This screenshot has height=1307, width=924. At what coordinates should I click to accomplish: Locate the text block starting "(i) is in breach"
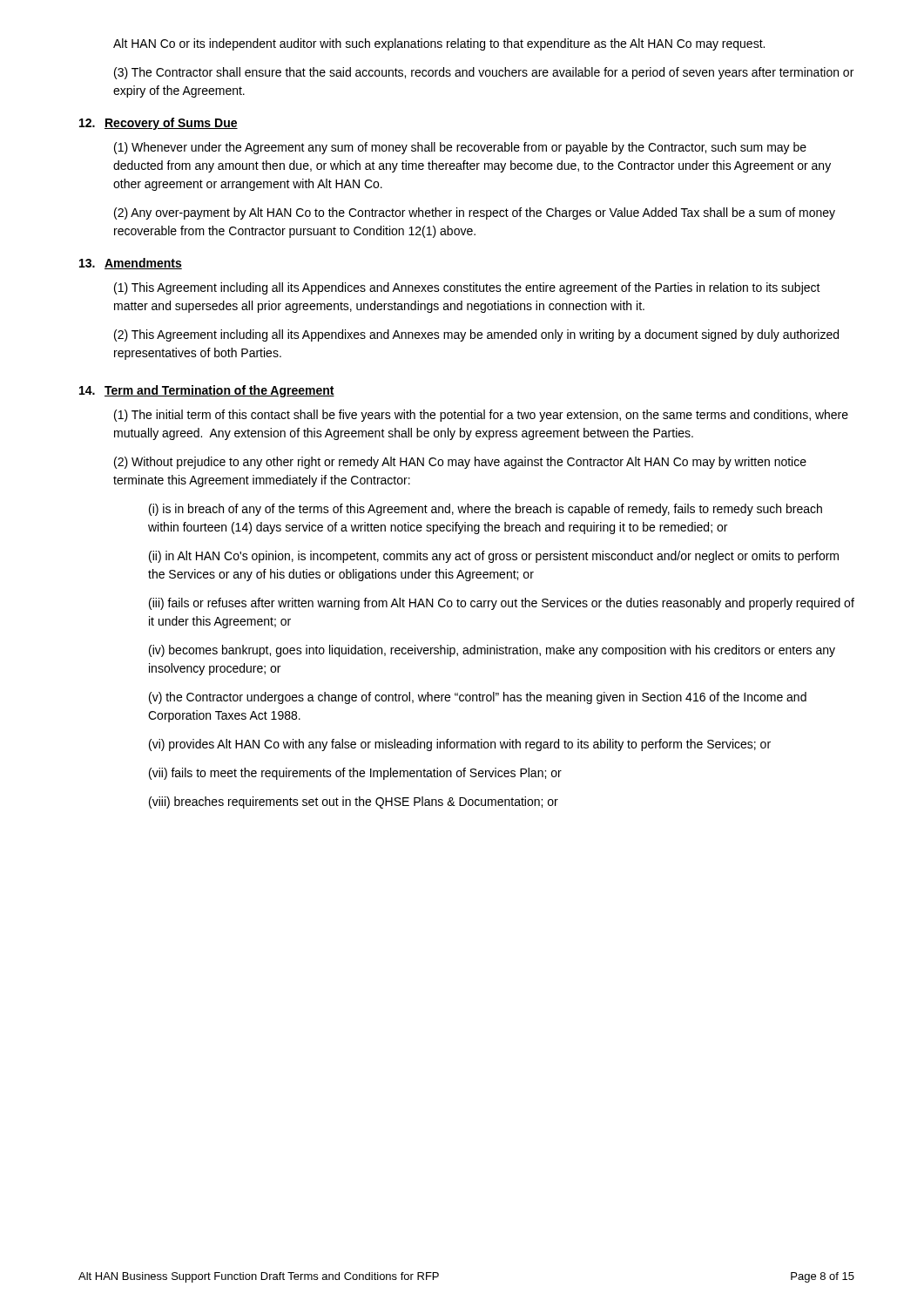click(485, 518)
